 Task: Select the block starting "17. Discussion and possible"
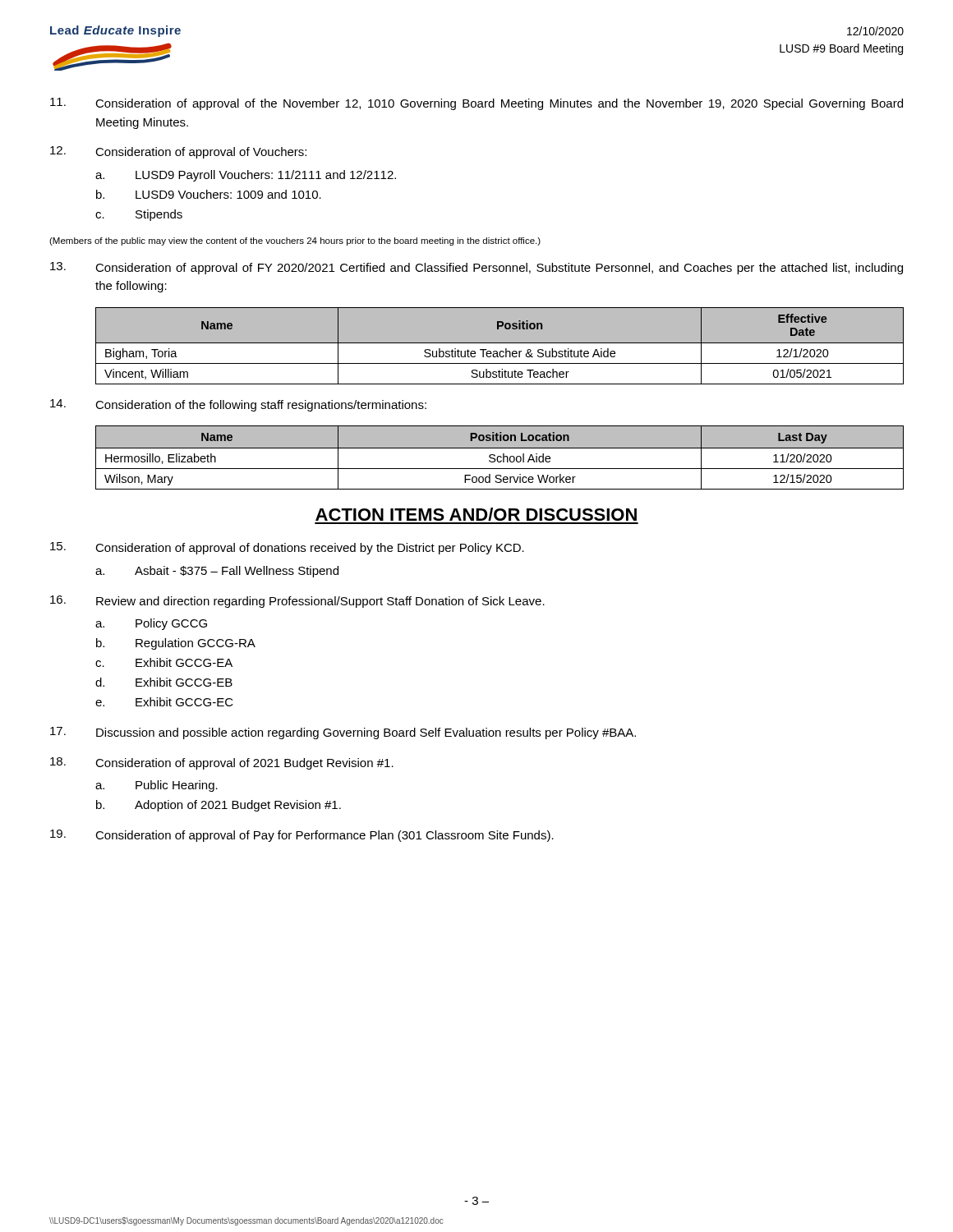[x=476, y=733]
